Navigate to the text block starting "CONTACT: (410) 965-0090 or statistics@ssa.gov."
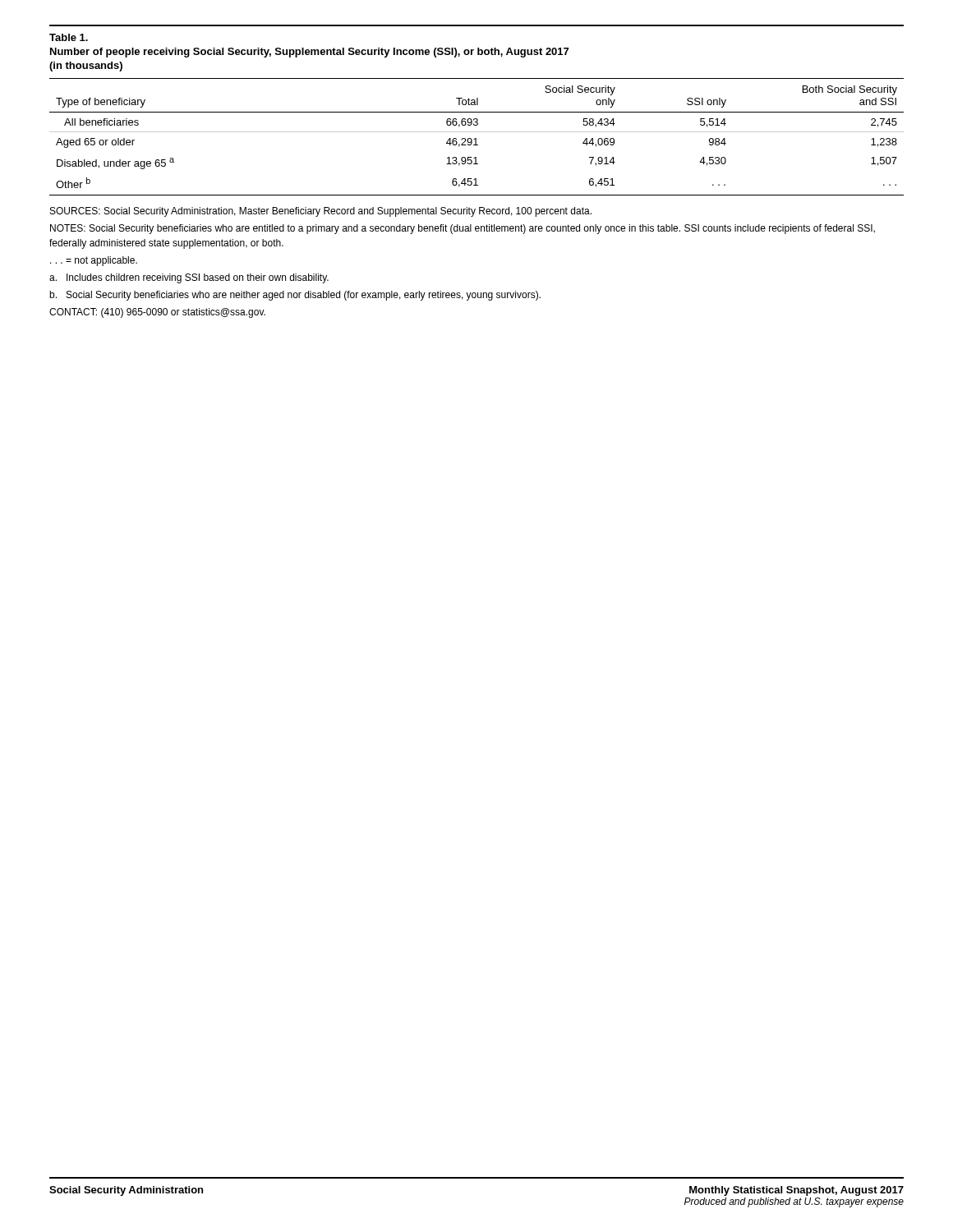Image resolution: width=953 pixels, height=1232 pixels. (x=157, y=313)
